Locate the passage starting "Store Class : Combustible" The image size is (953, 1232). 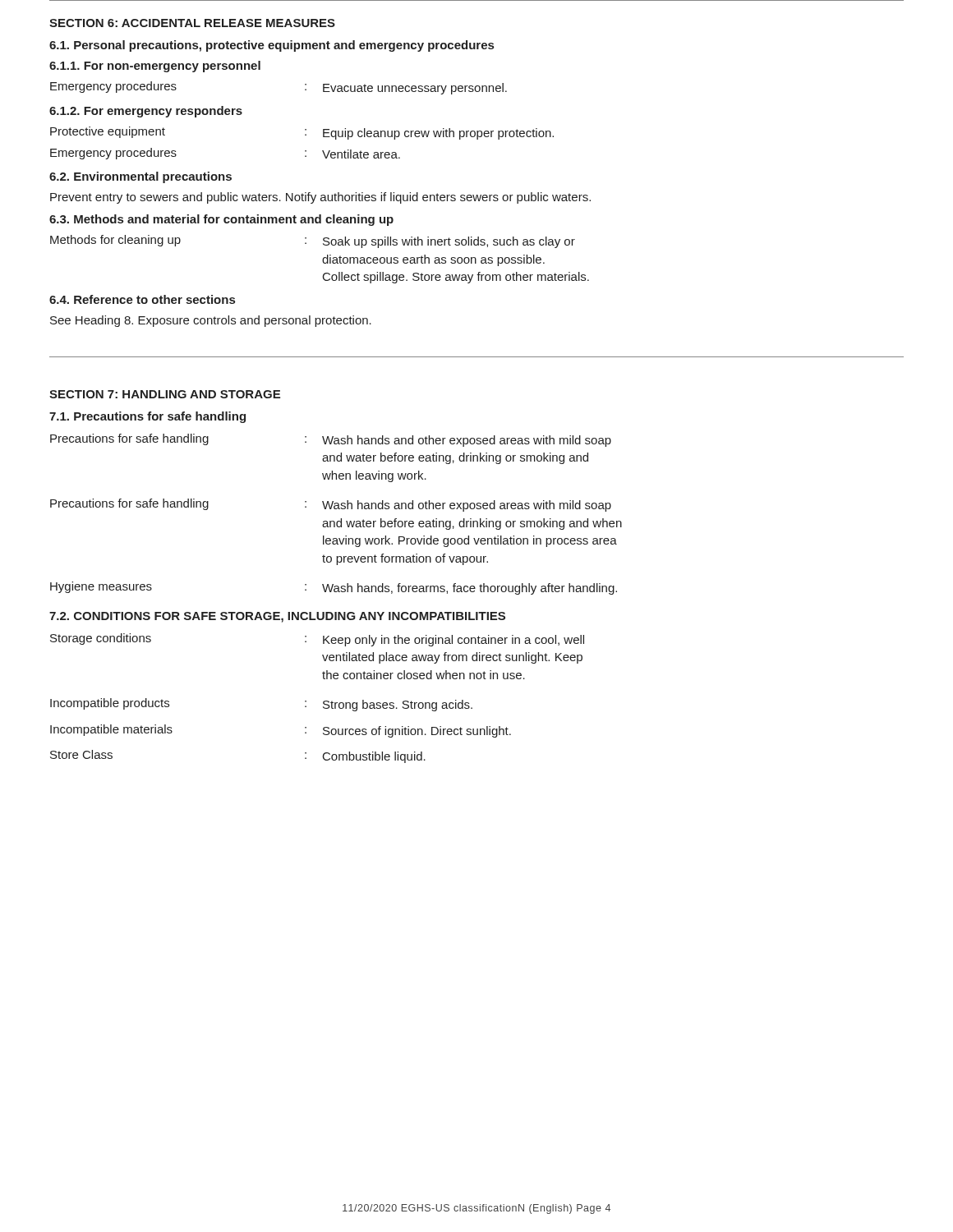pos(87,758)
